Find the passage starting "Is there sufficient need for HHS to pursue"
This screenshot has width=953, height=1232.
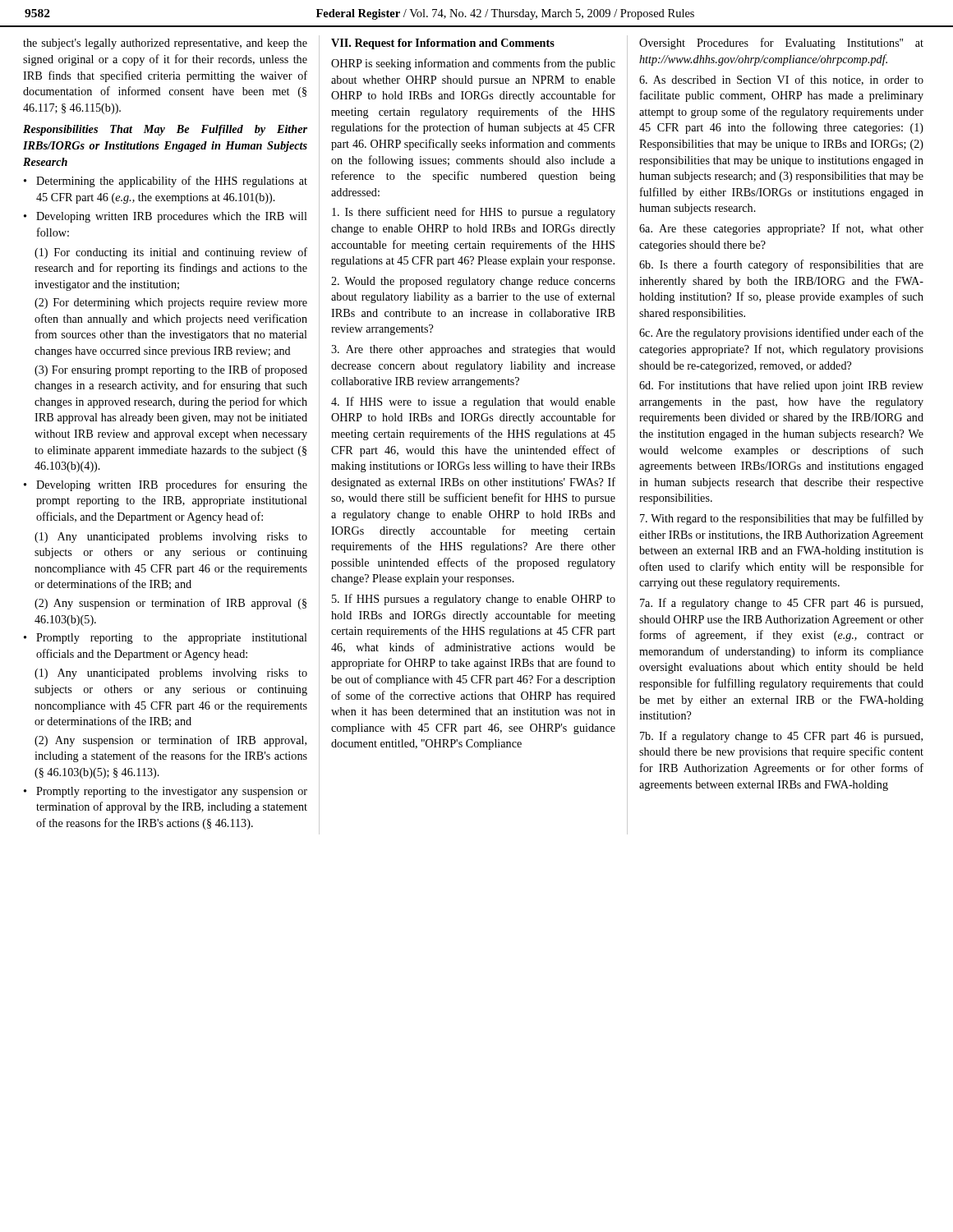tap(473, 236)
